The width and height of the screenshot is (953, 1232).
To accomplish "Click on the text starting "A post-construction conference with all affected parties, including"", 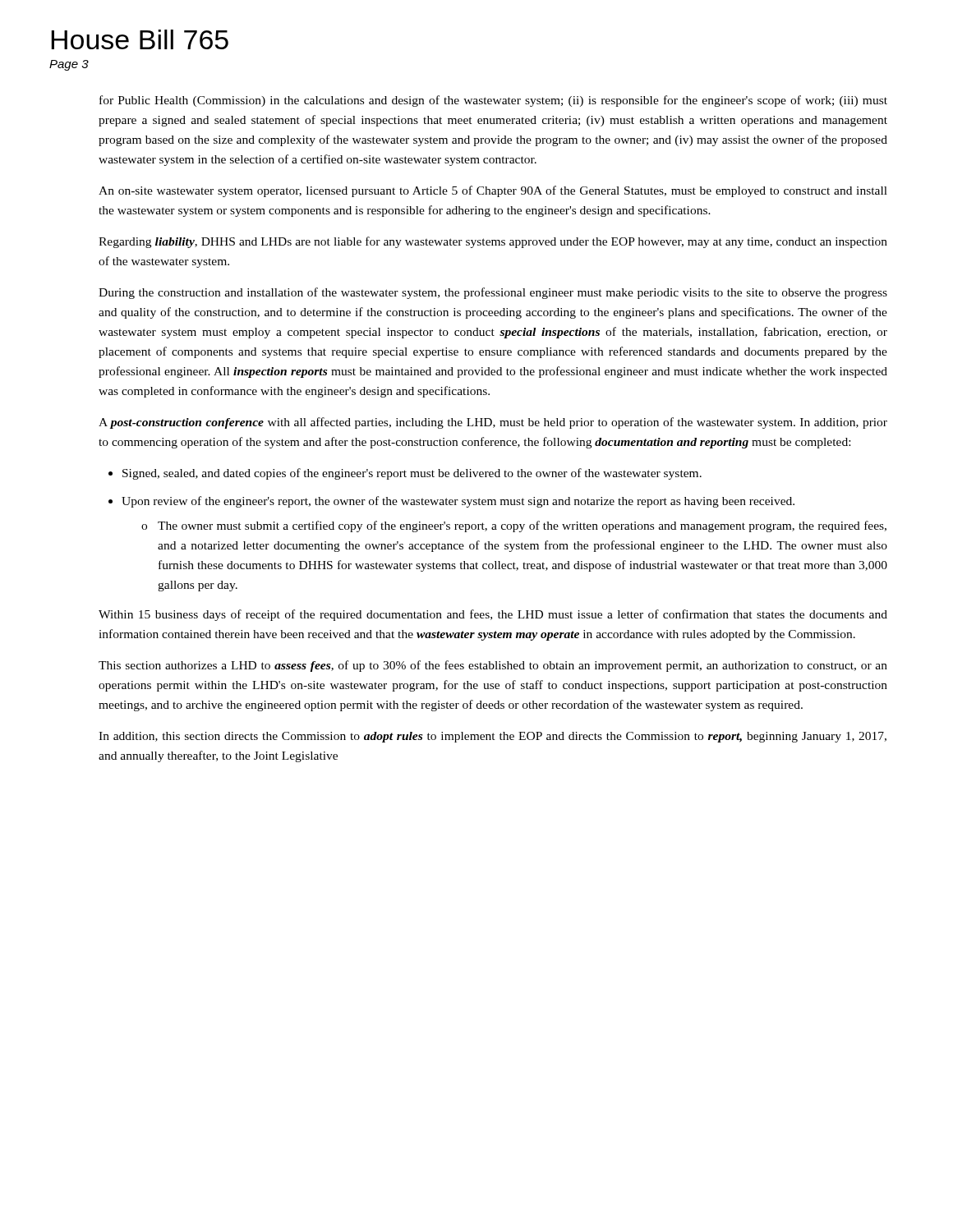I will point(493,432).
